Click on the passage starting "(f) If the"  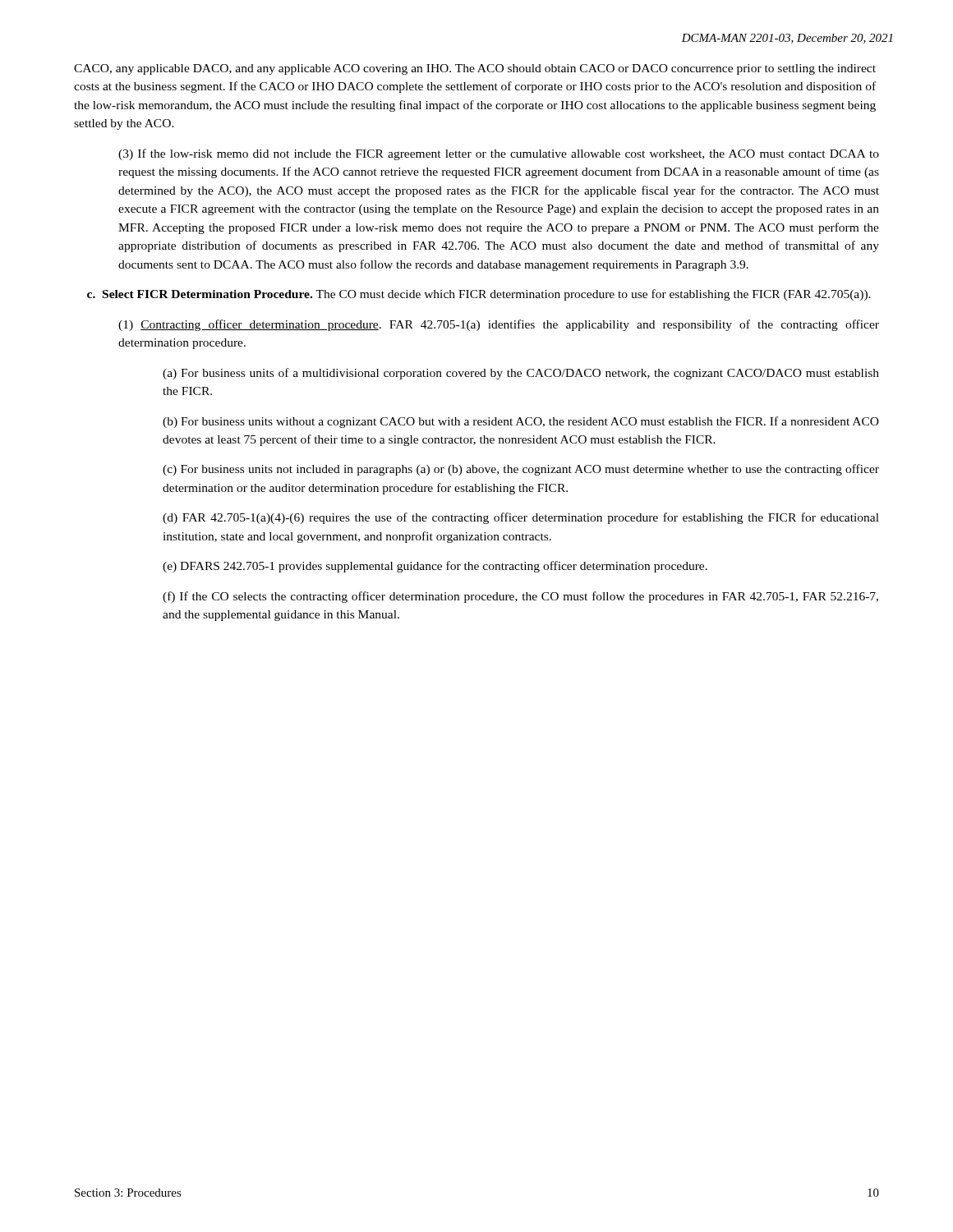521,605
